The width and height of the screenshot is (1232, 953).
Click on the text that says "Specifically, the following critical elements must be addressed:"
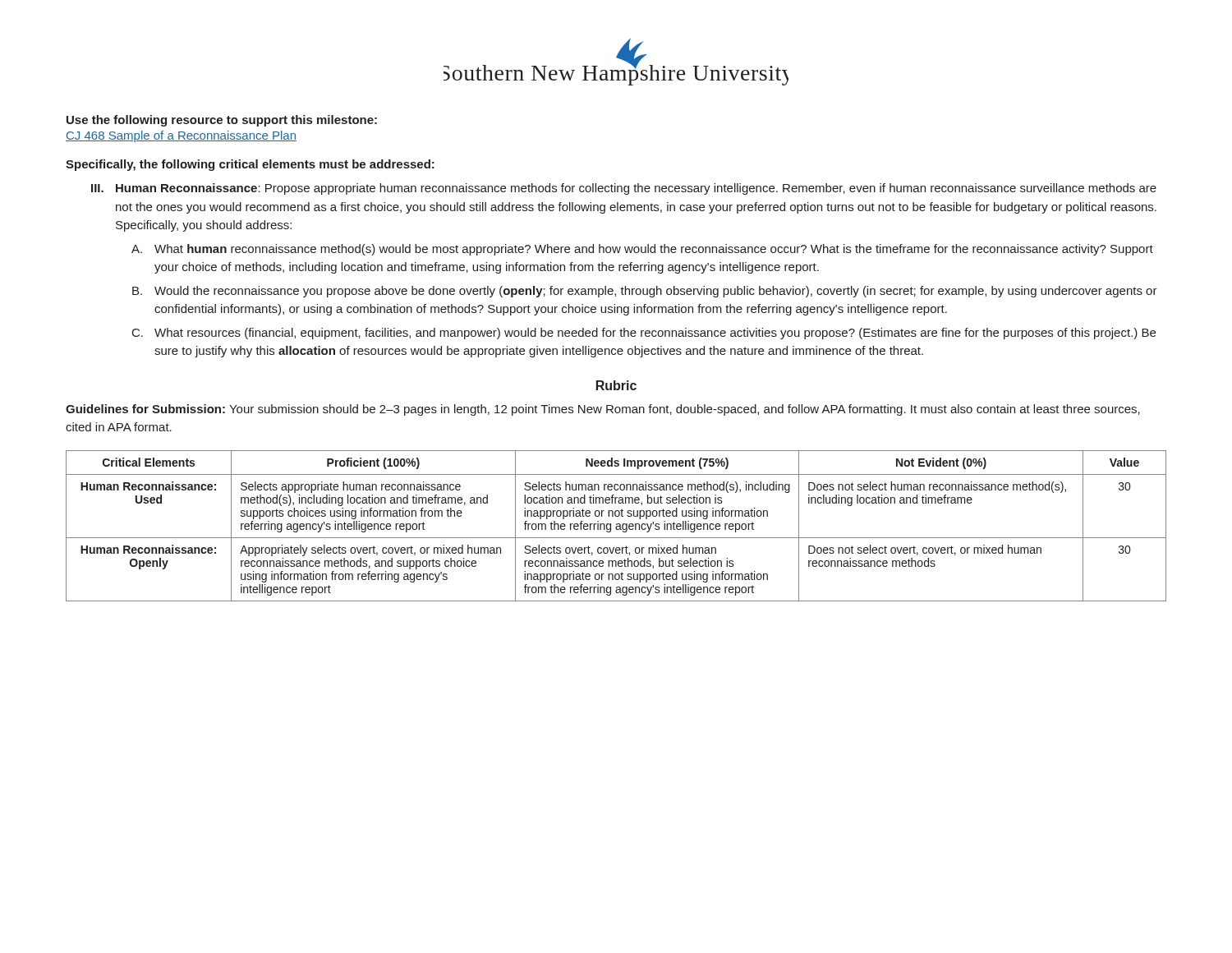pos(250,164)
